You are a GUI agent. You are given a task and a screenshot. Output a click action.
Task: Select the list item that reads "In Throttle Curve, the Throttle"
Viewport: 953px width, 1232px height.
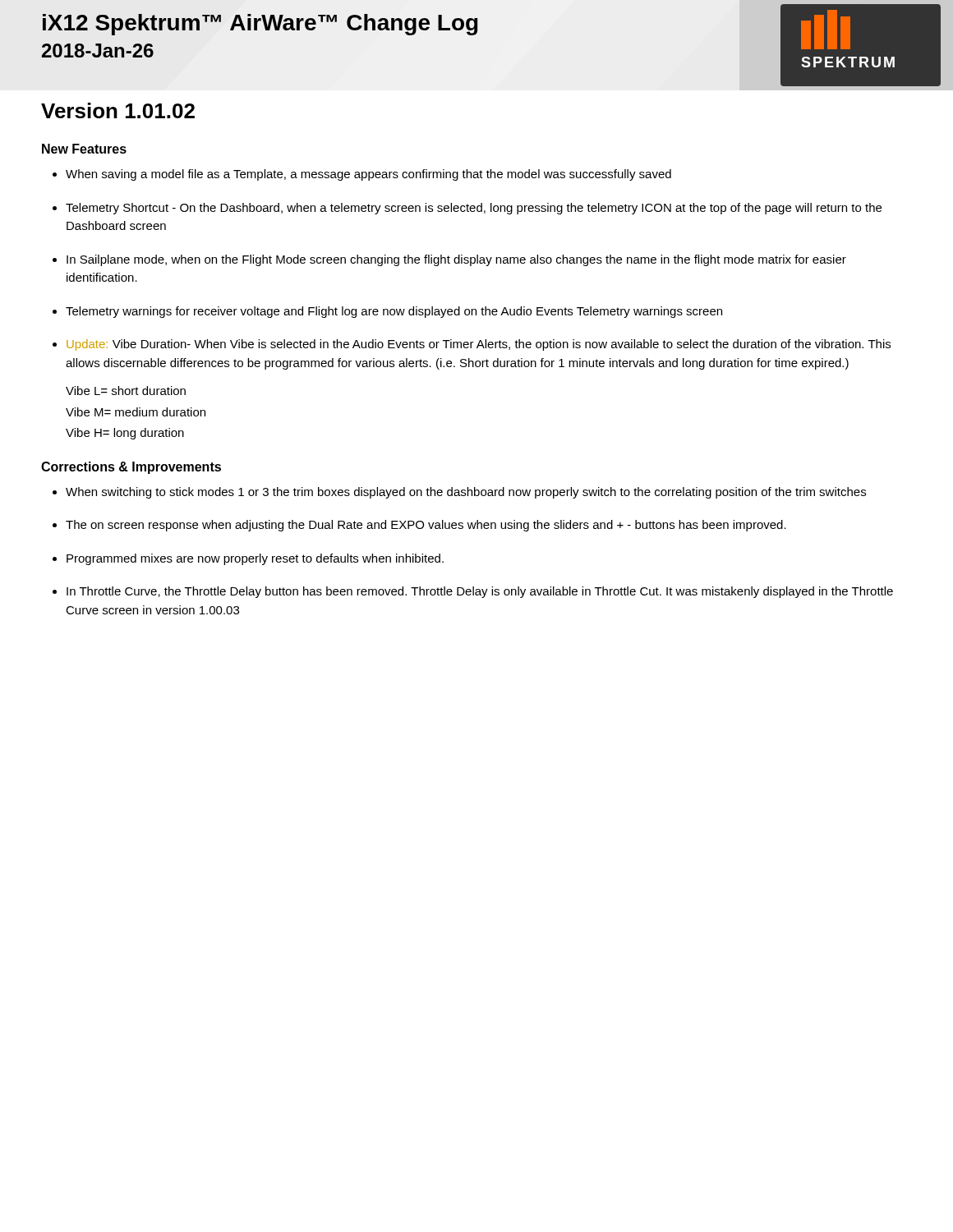480,600
